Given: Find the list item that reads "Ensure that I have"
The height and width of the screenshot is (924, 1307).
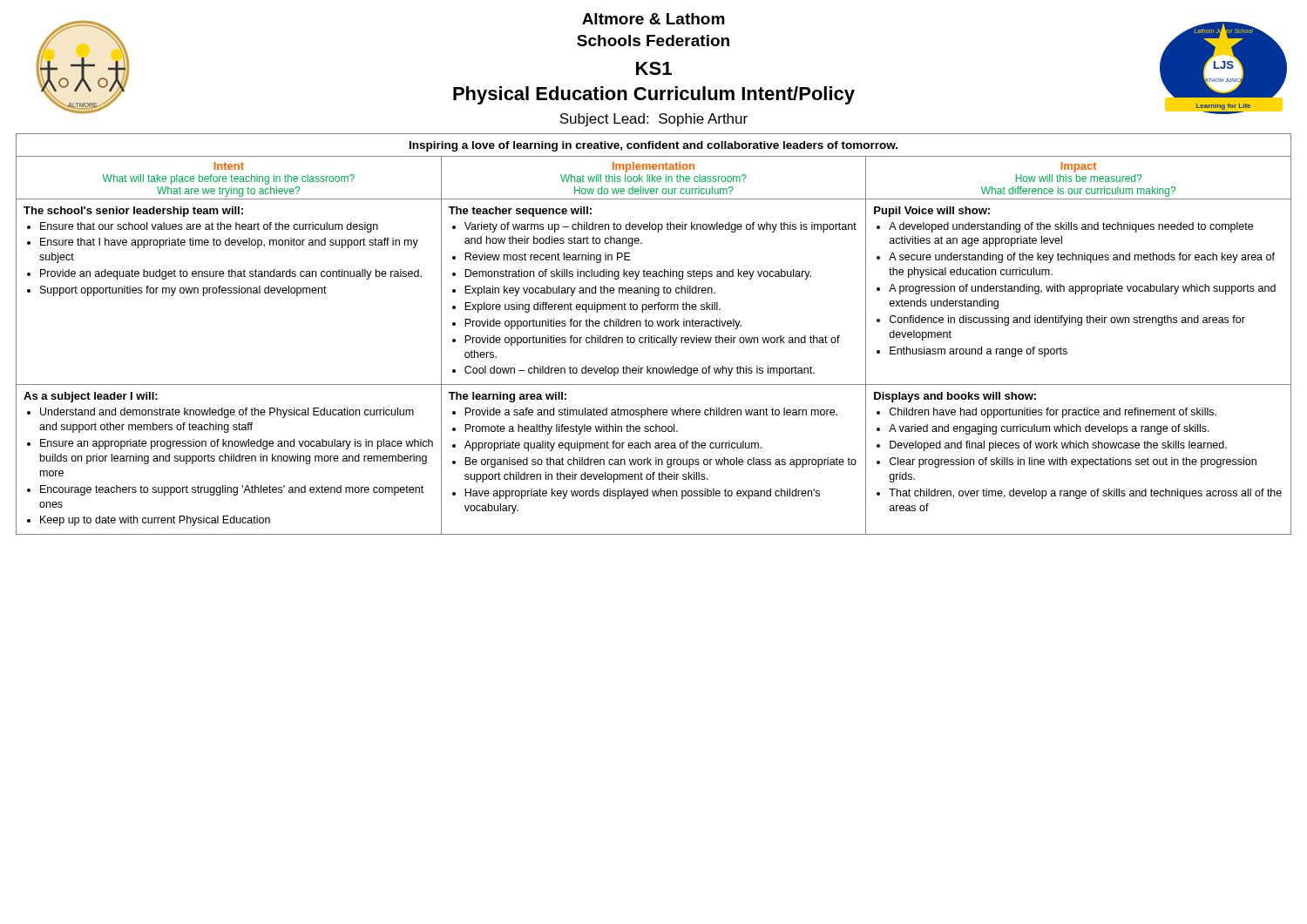Looking at the screenshot, I should point(229,250).
